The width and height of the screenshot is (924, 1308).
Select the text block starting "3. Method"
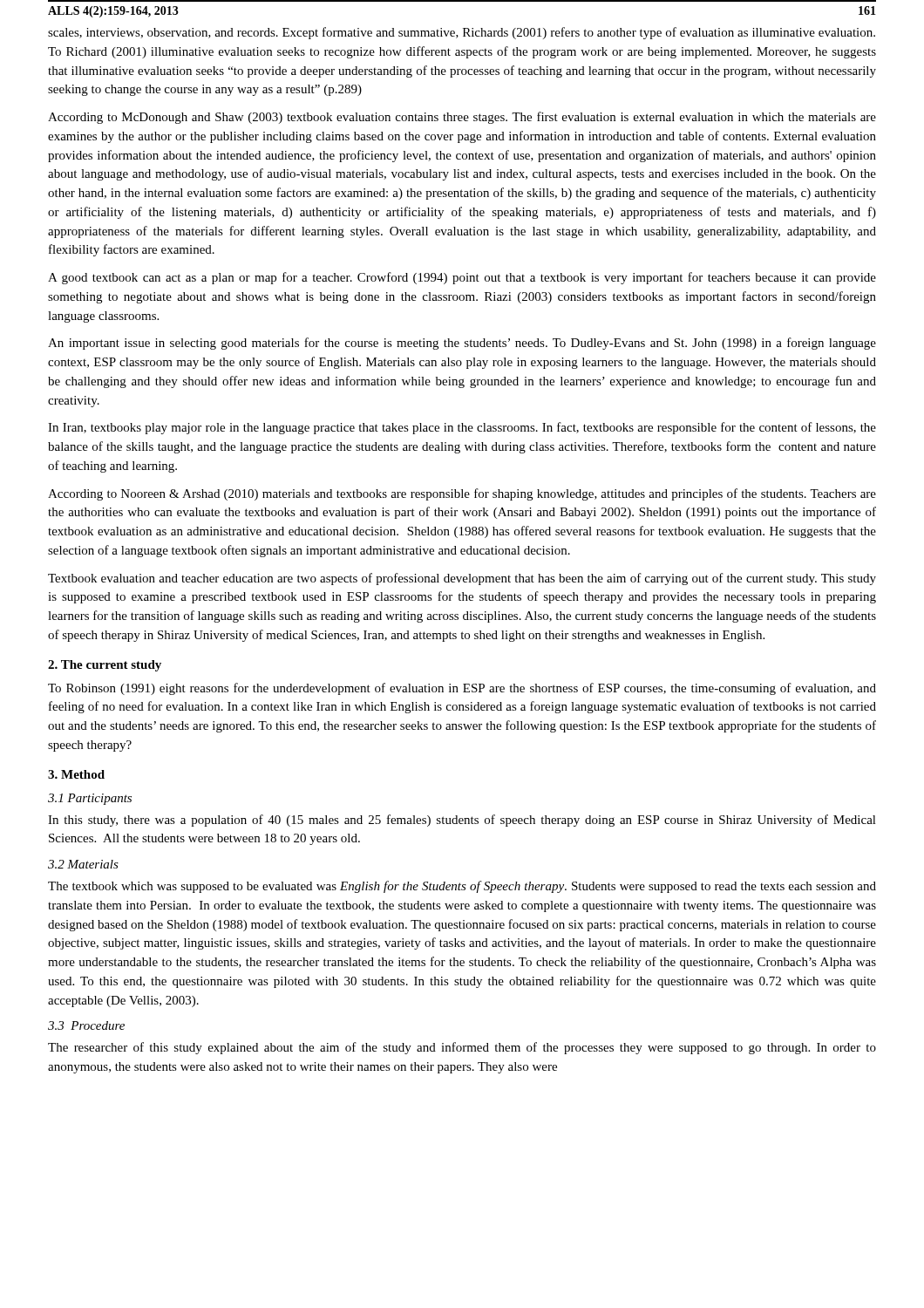76,774
